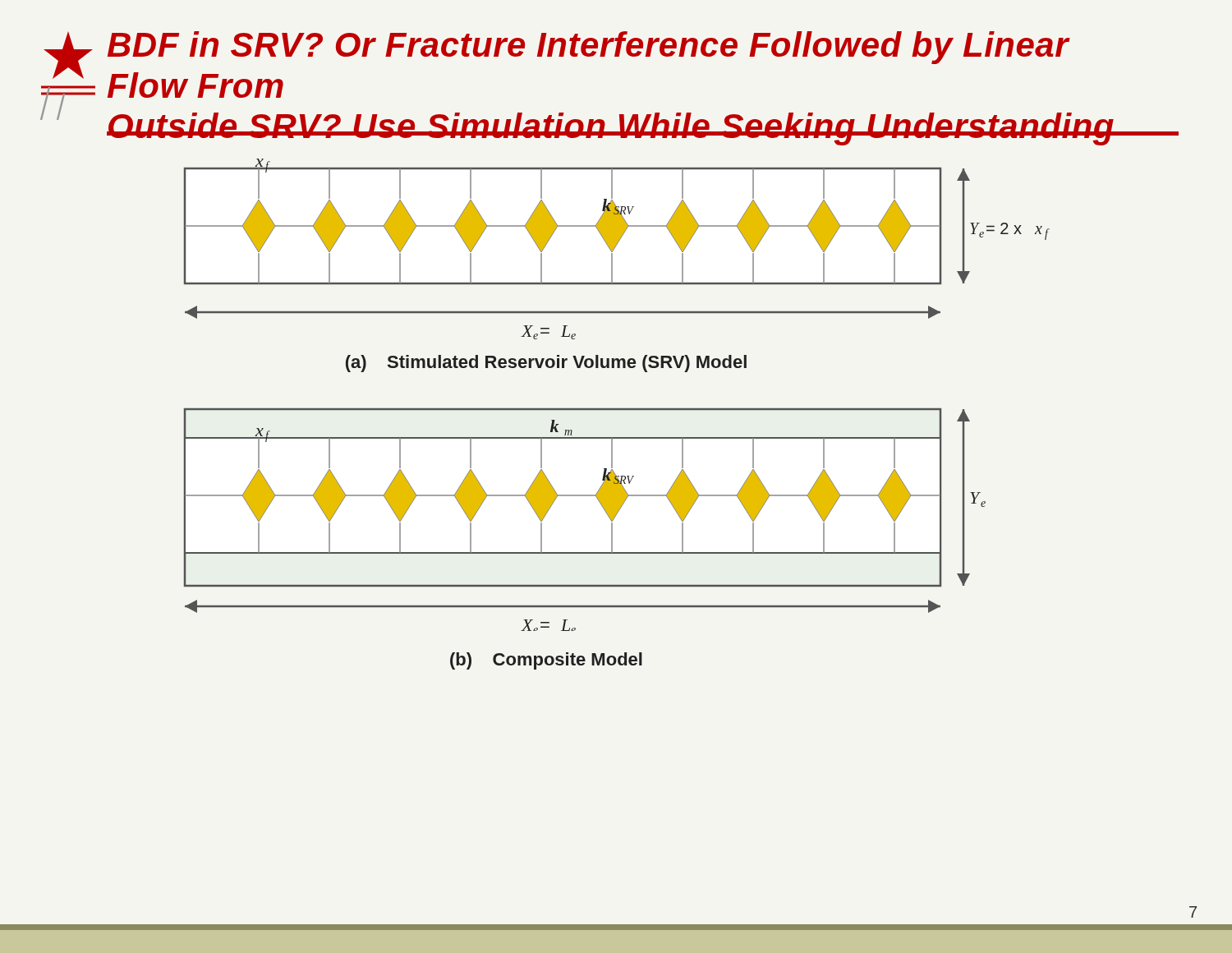The width and height of the screenshot is (1232, 953).
Task: Click on the title that reads "BDF in SRV? Or Fracture Interference Followed by"
Action: [589, 48]
